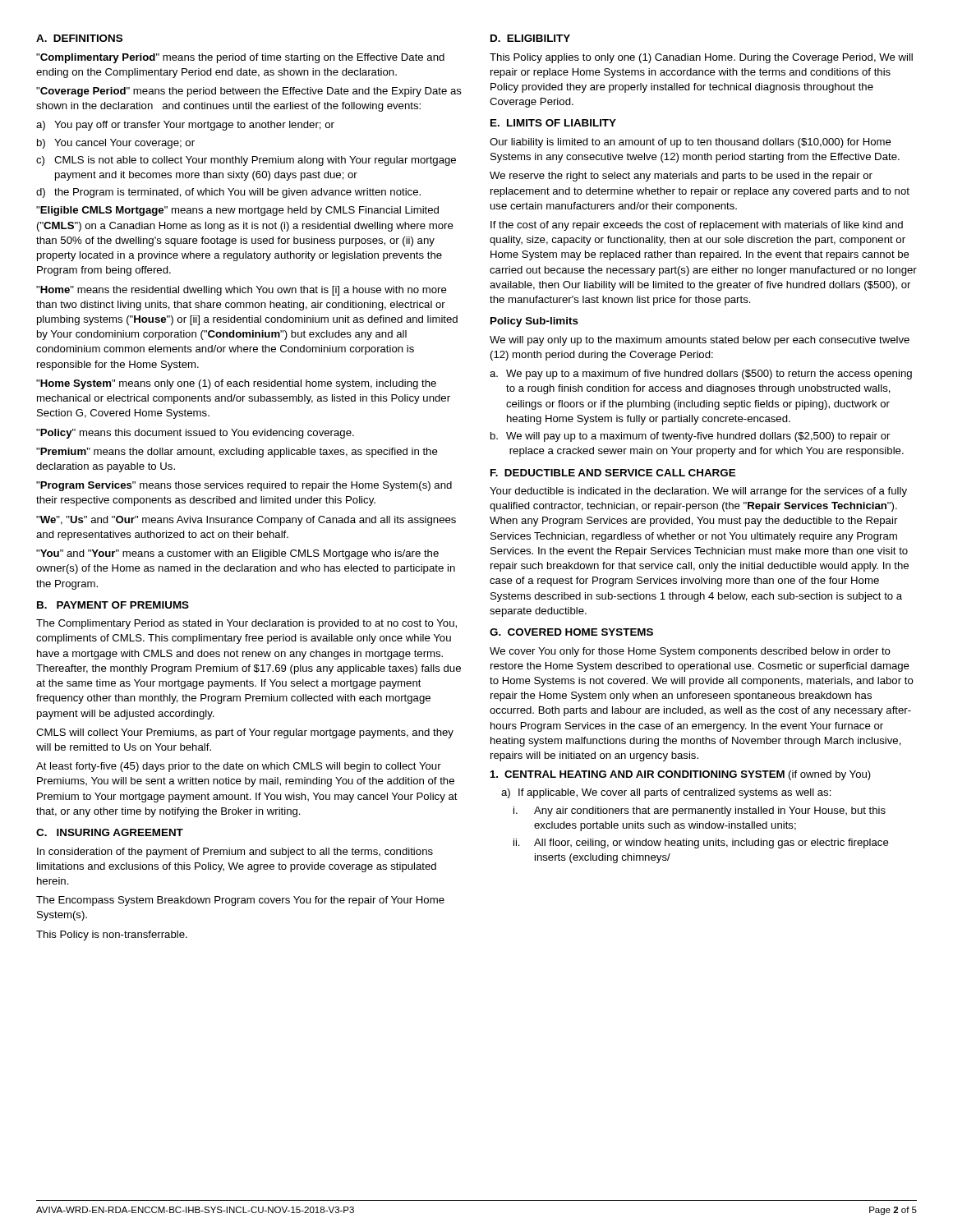Image resolution: width=953 pixels, height=1232 pixels.
Task: Find the block on this page that starts "In consideration of the payment"
Action: point(250,866)
